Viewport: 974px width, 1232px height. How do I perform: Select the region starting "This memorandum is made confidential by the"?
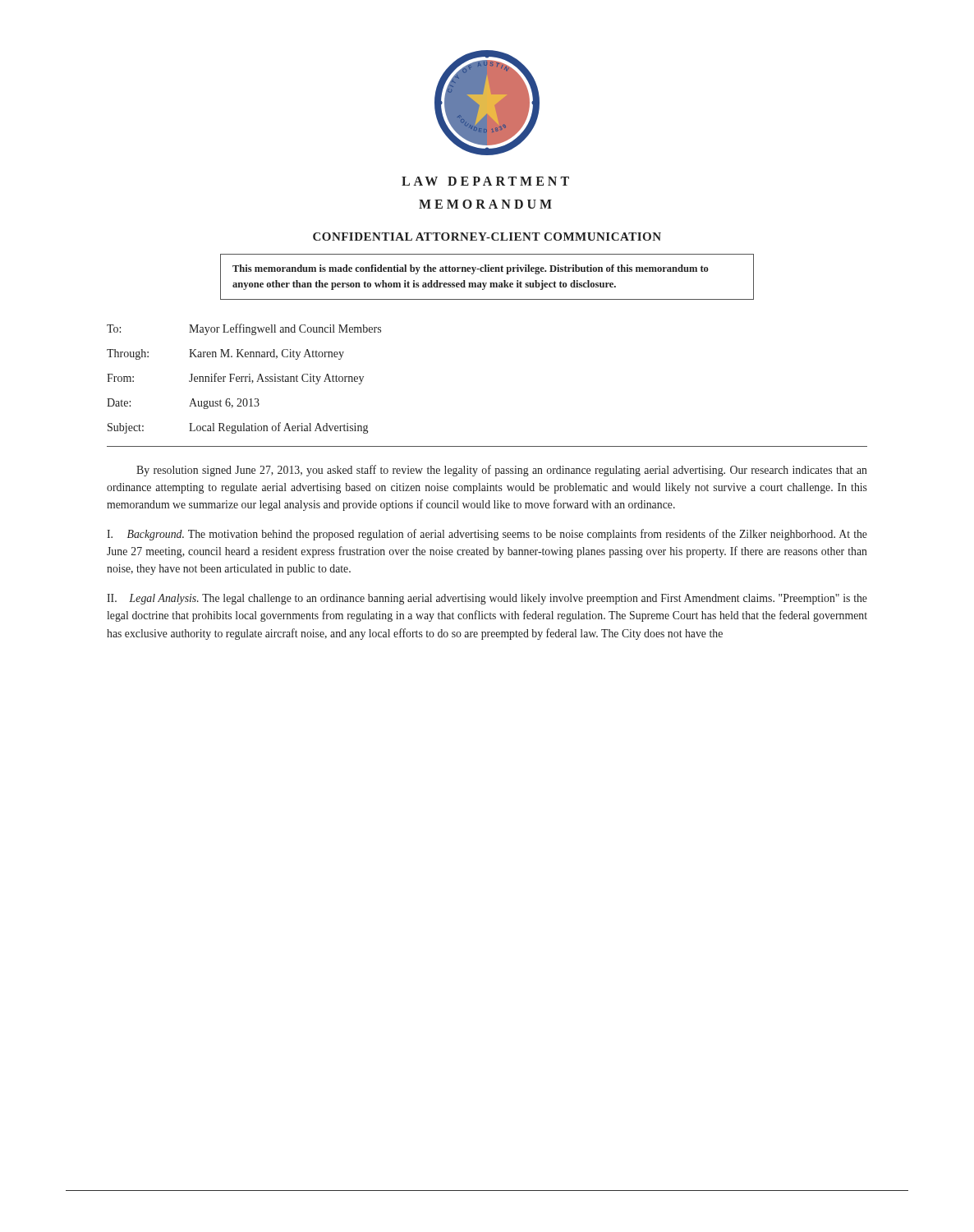[x=470, y=276]
